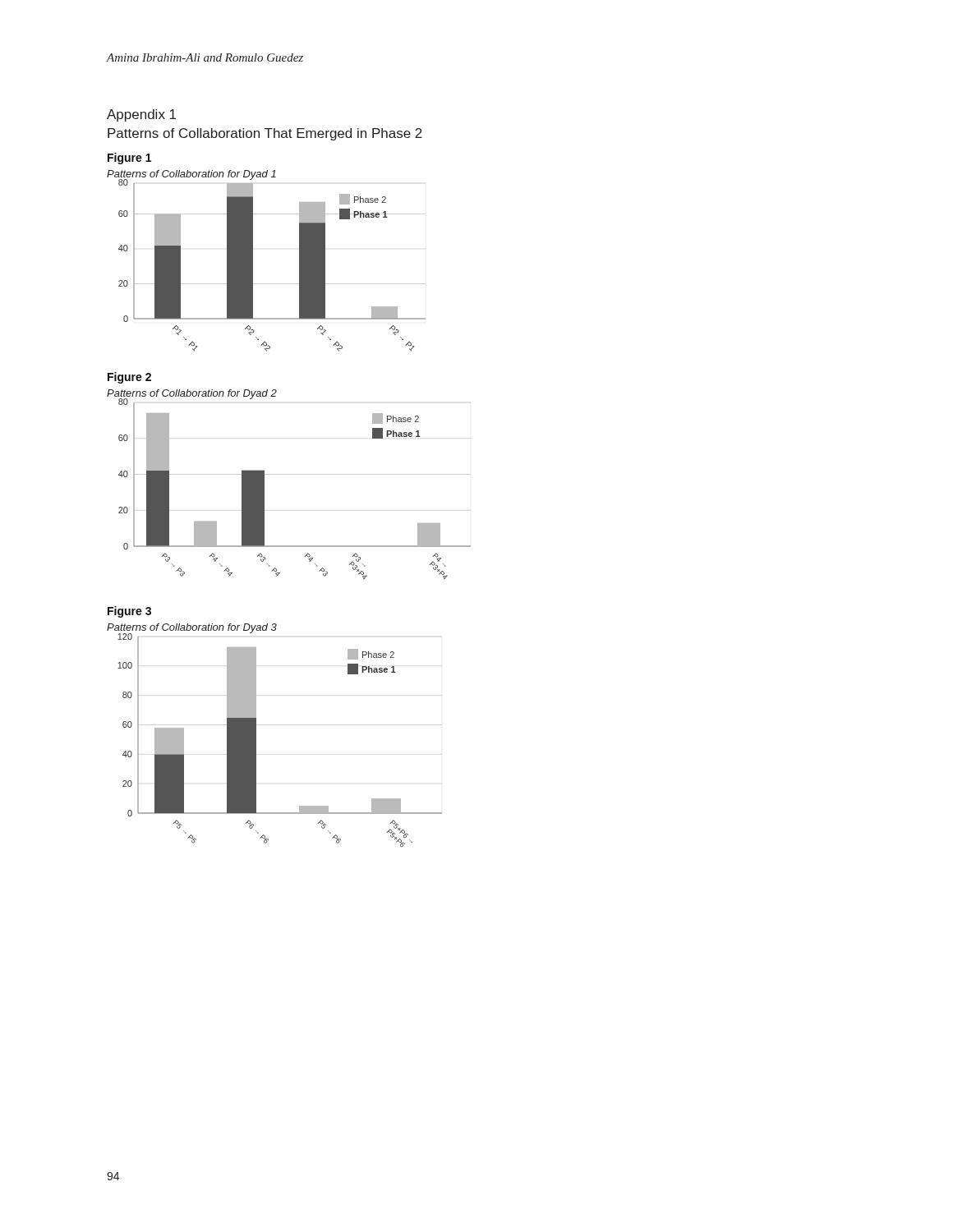
Task: Click on the section header that says "Patterns of Collaboration"
Action: 265,133
